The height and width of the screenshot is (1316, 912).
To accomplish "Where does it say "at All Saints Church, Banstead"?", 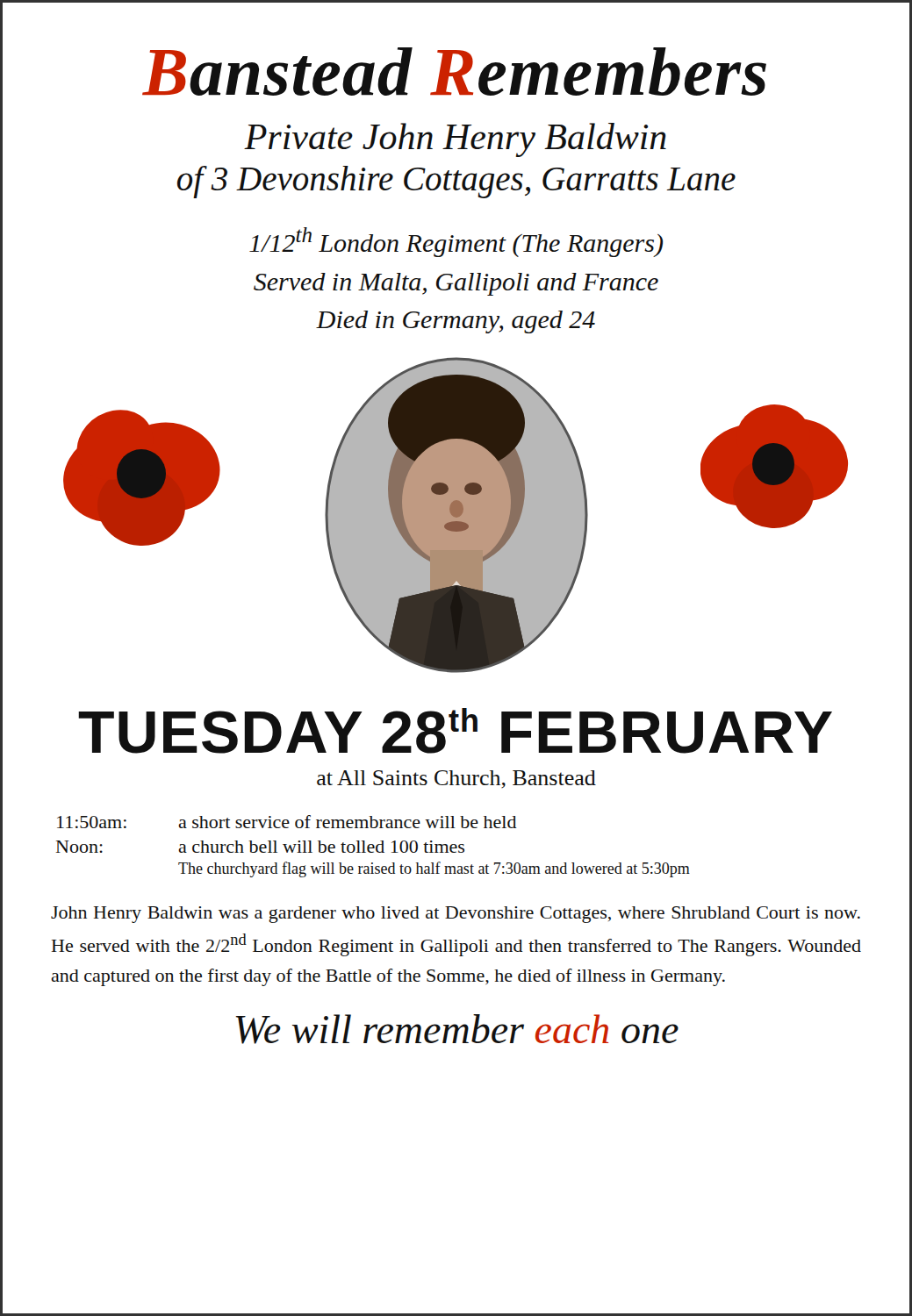I will pyautogui.click(x=456, y=777).
